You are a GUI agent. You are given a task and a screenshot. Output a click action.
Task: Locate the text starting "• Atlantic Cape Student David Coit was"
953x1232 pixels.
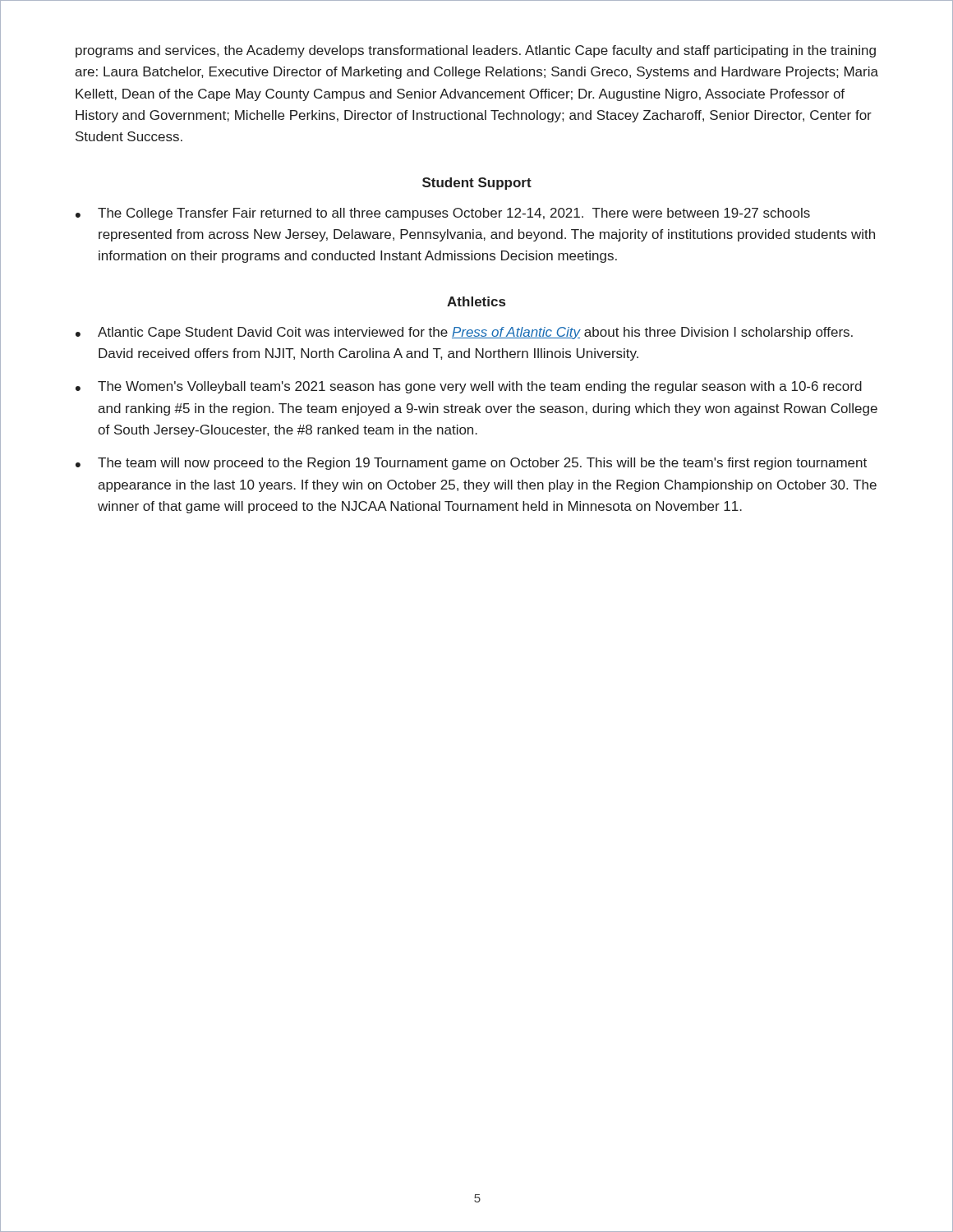[x=476, y=343]
